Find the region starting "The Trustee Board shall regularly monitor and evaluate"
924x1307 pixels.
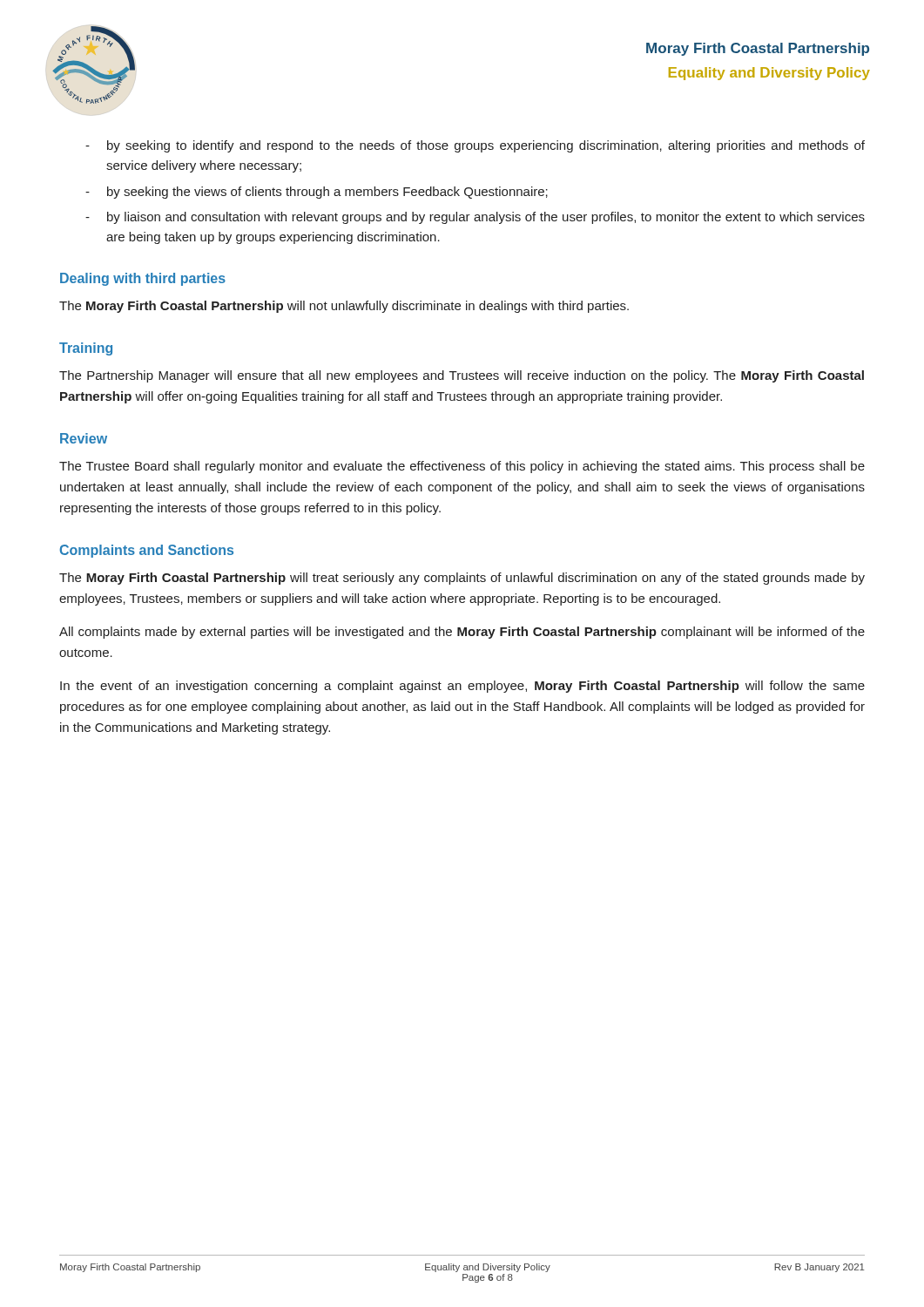pyautogui.click(x=462, y=487)
